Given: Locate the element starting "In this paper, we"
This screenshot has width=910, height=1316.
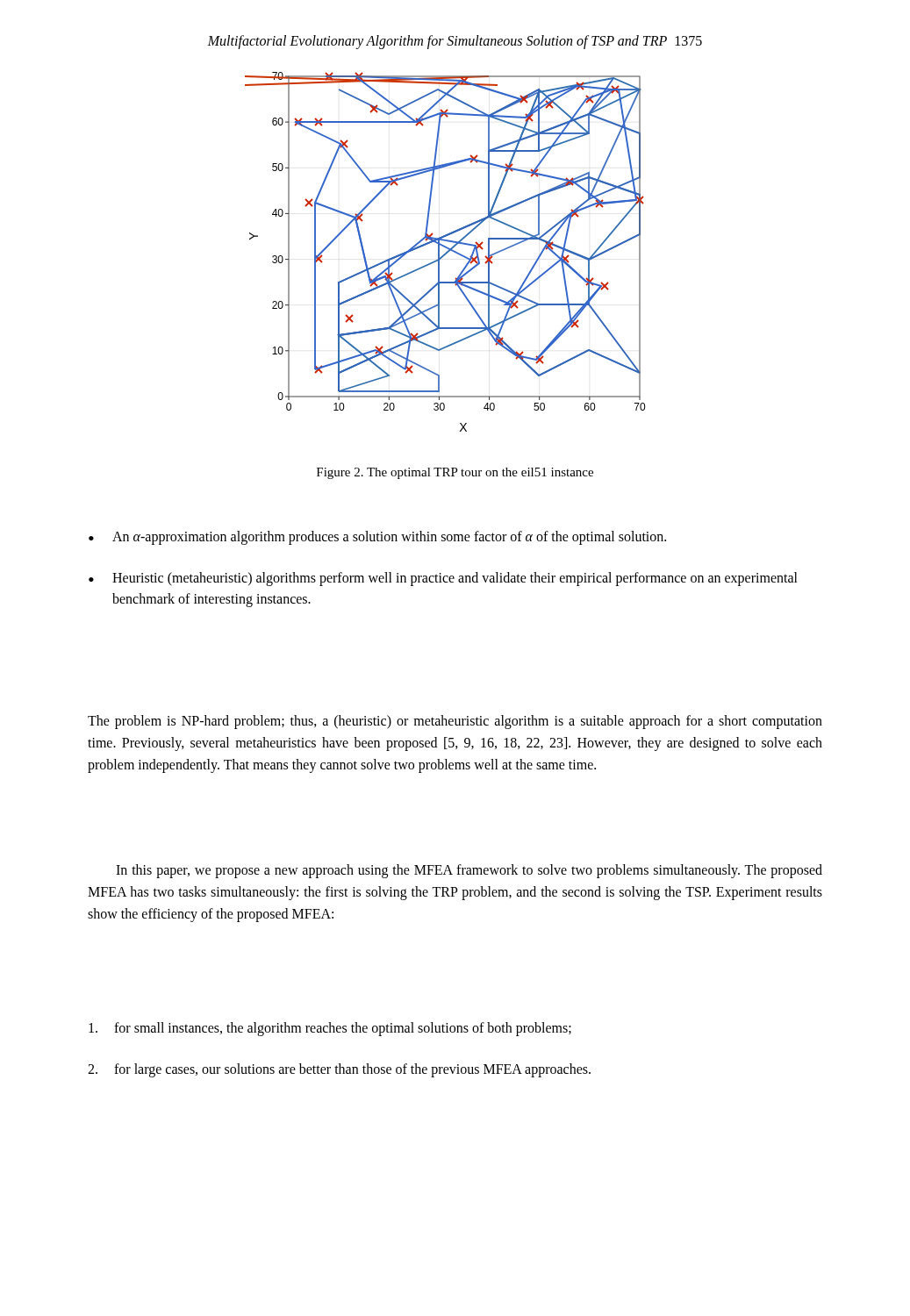Looking at the screenshot, I should [x=455, y=892].
